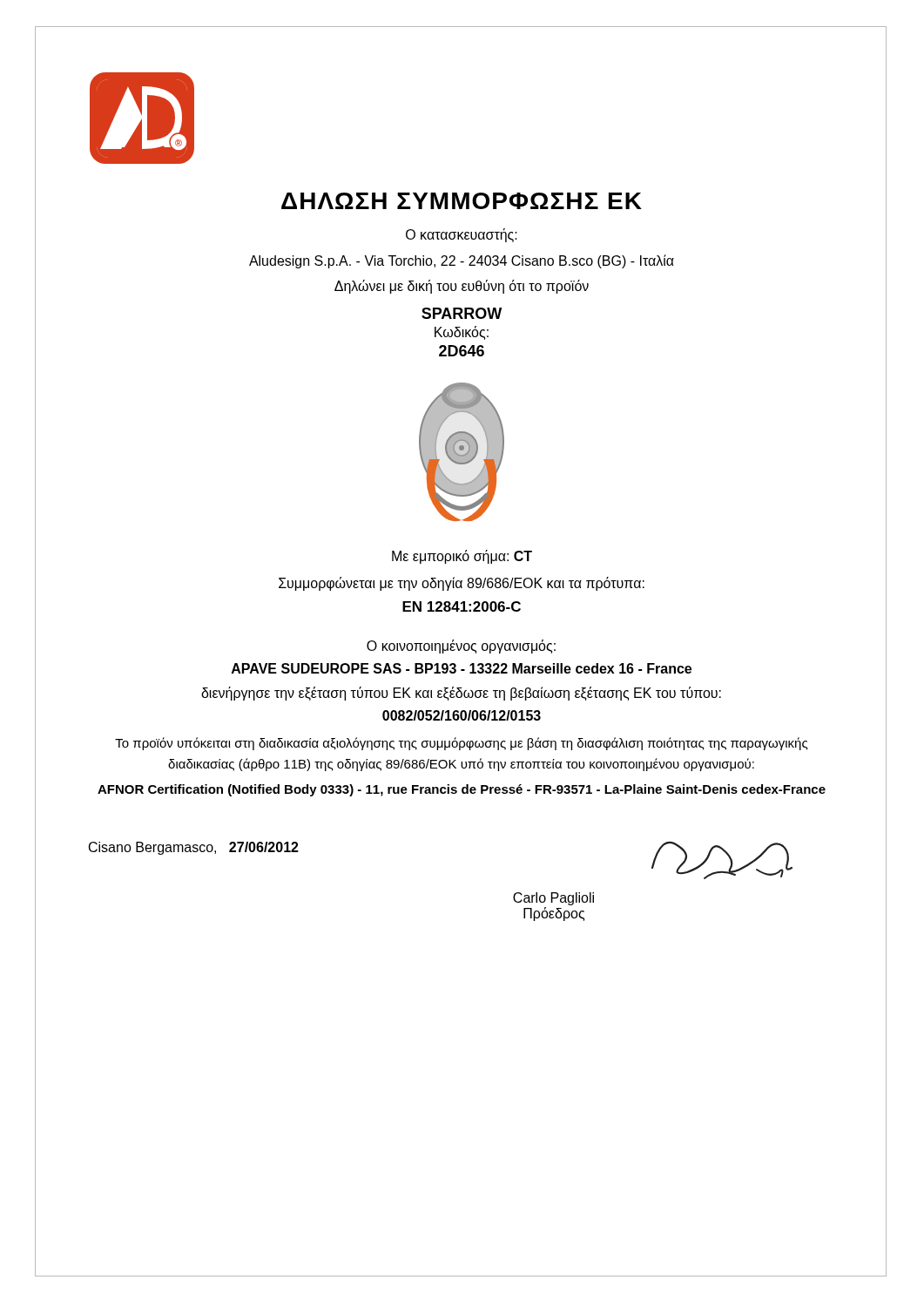Click on the text containing "Carlo Paglioli"
924x1307 pixels.
point(554,898)
